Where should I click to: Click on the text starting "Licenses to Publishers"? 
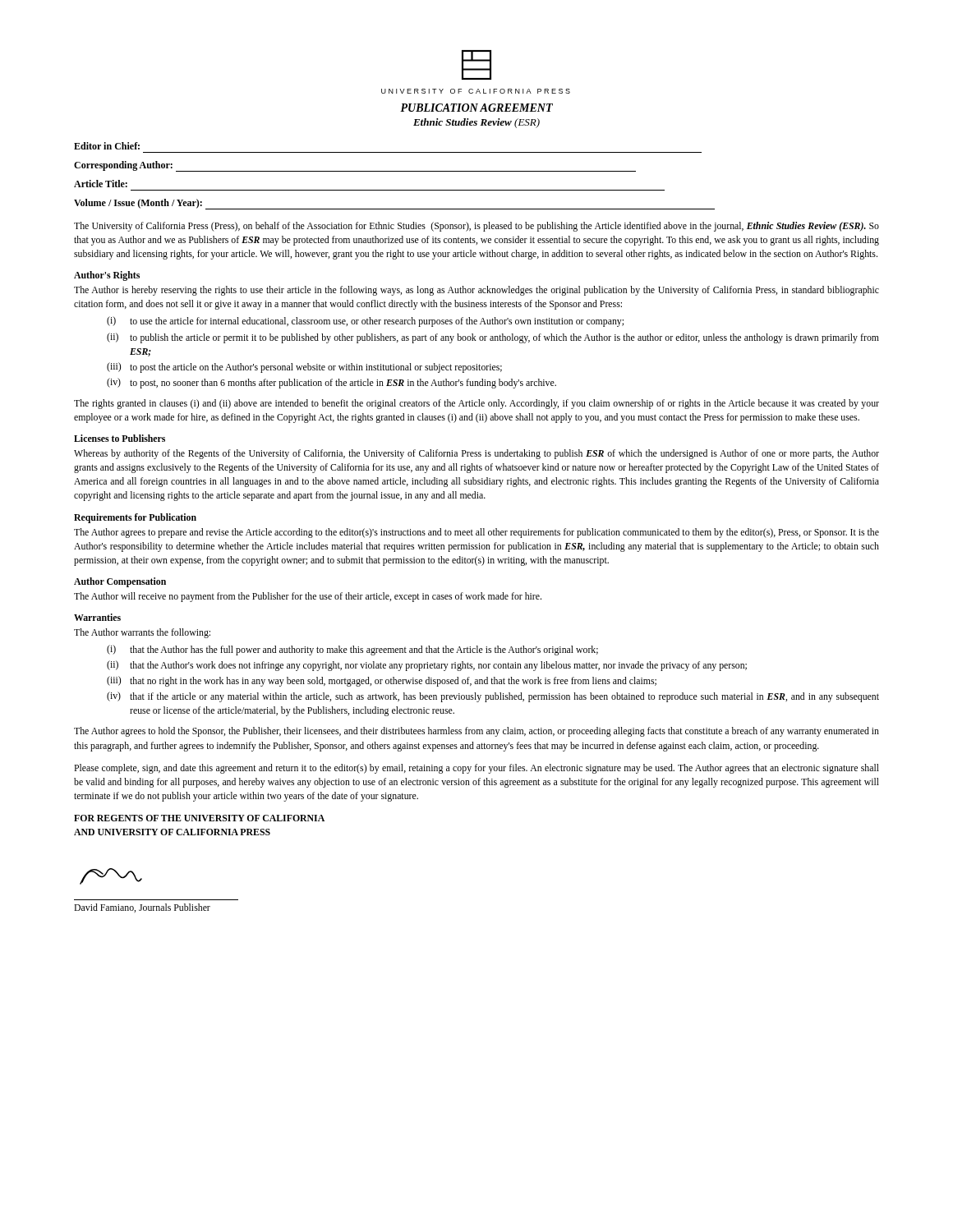point(120,439)
